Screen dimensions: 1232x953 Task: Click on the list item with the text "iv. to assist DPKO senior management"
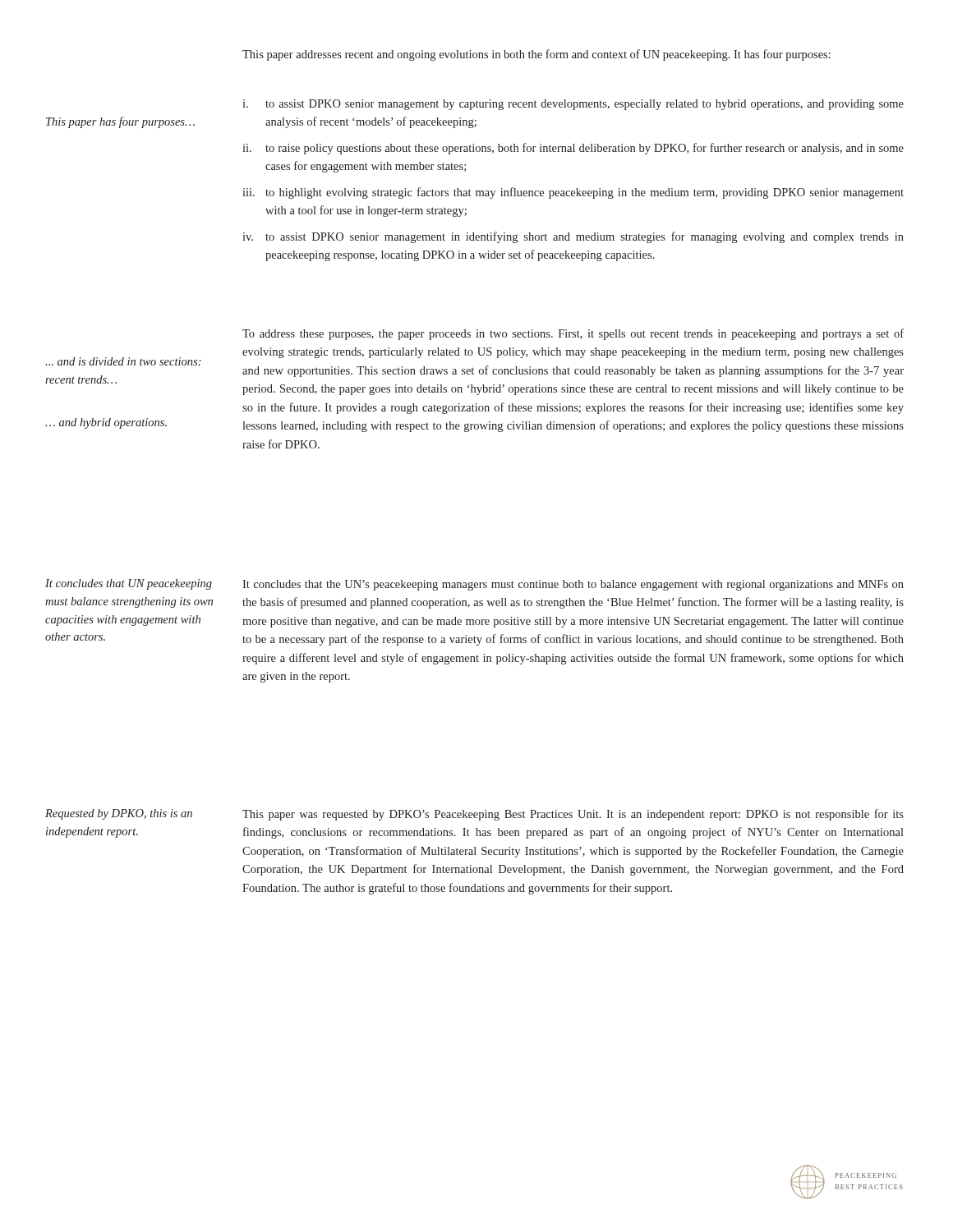(573, 246)
